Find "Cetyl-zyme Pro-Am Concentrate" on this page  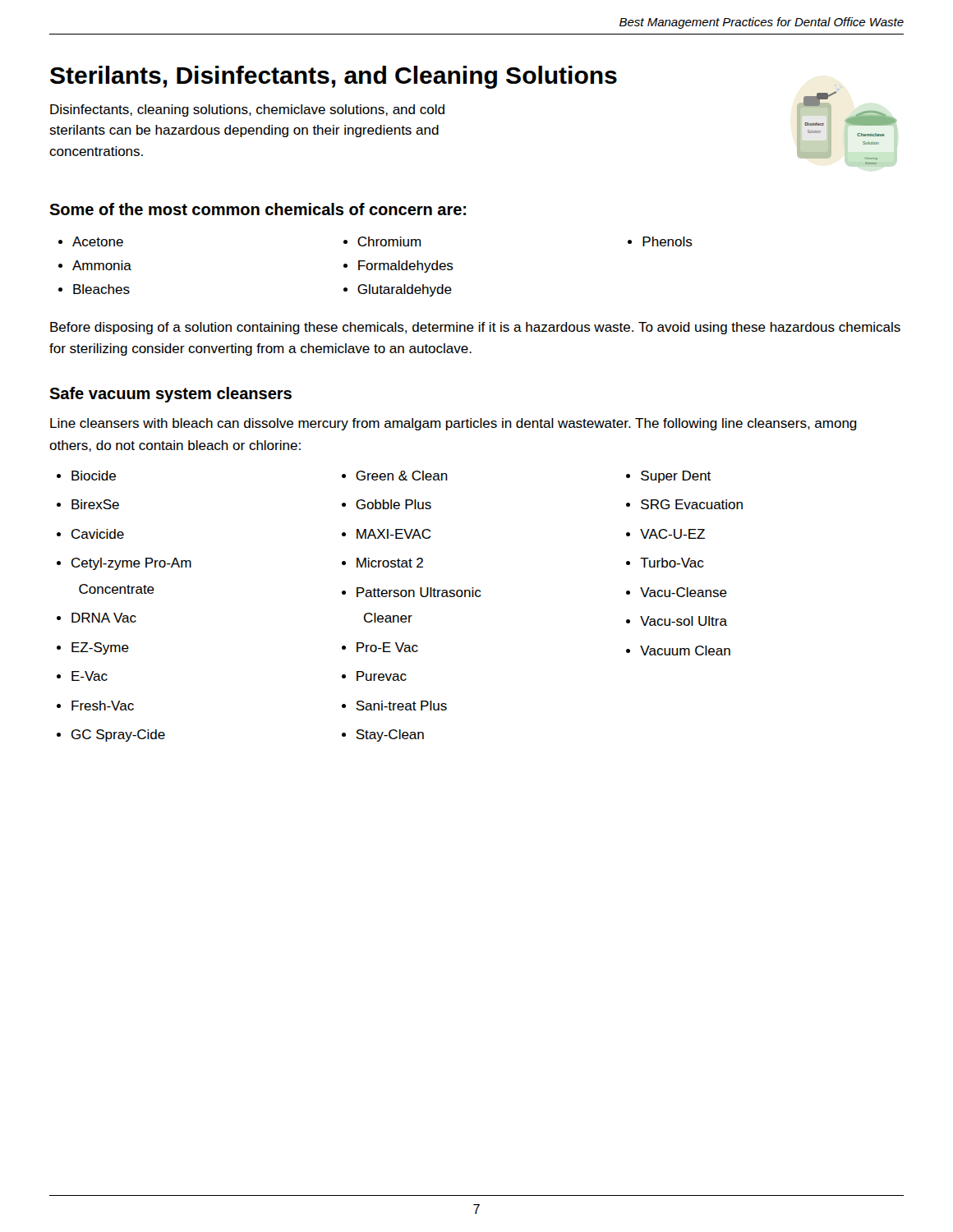click(192, 576)
